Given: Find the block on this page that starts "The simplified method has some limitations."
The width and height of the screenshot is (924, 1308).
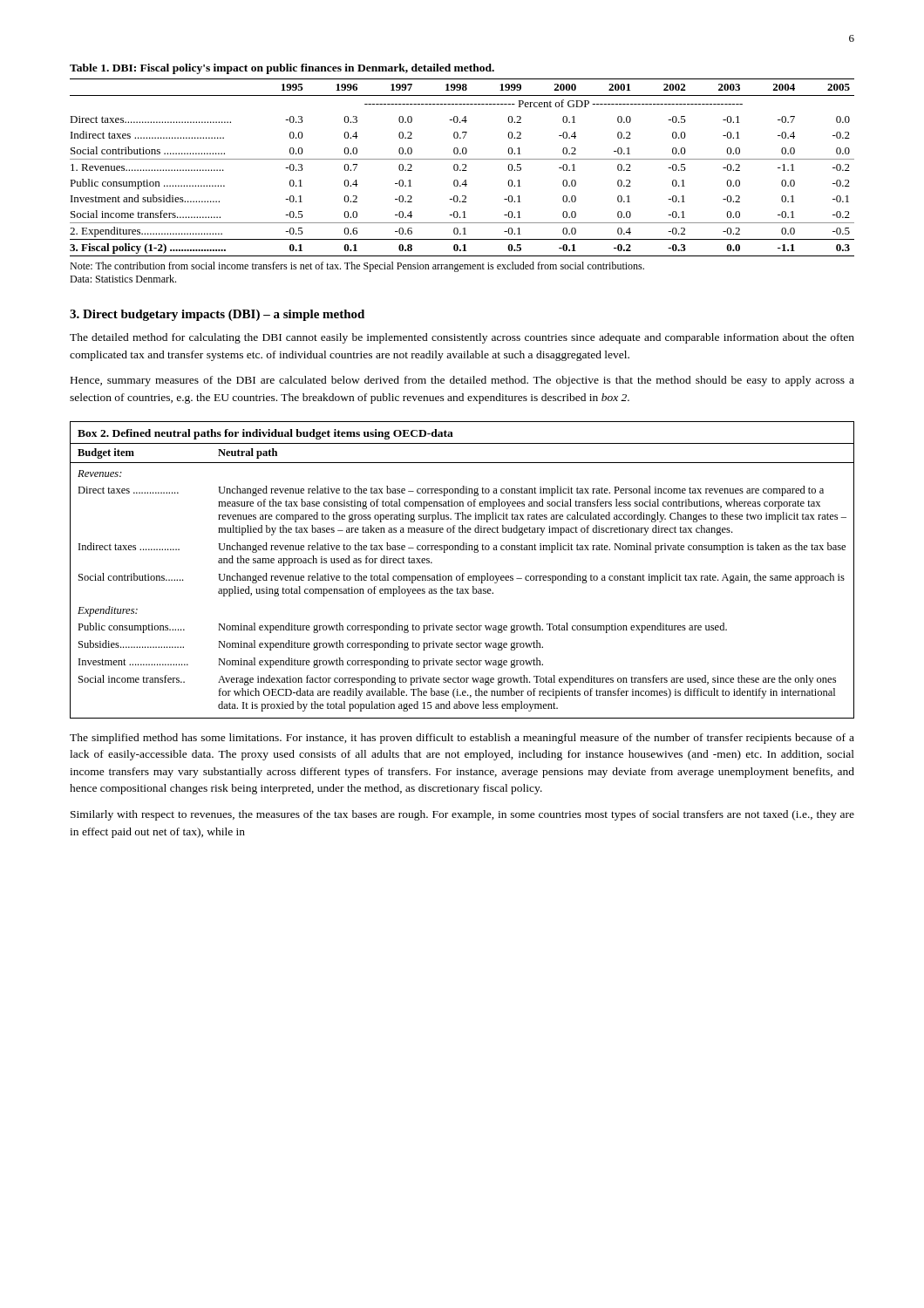Looking at the screenshot, I should (x=462, y=763).
